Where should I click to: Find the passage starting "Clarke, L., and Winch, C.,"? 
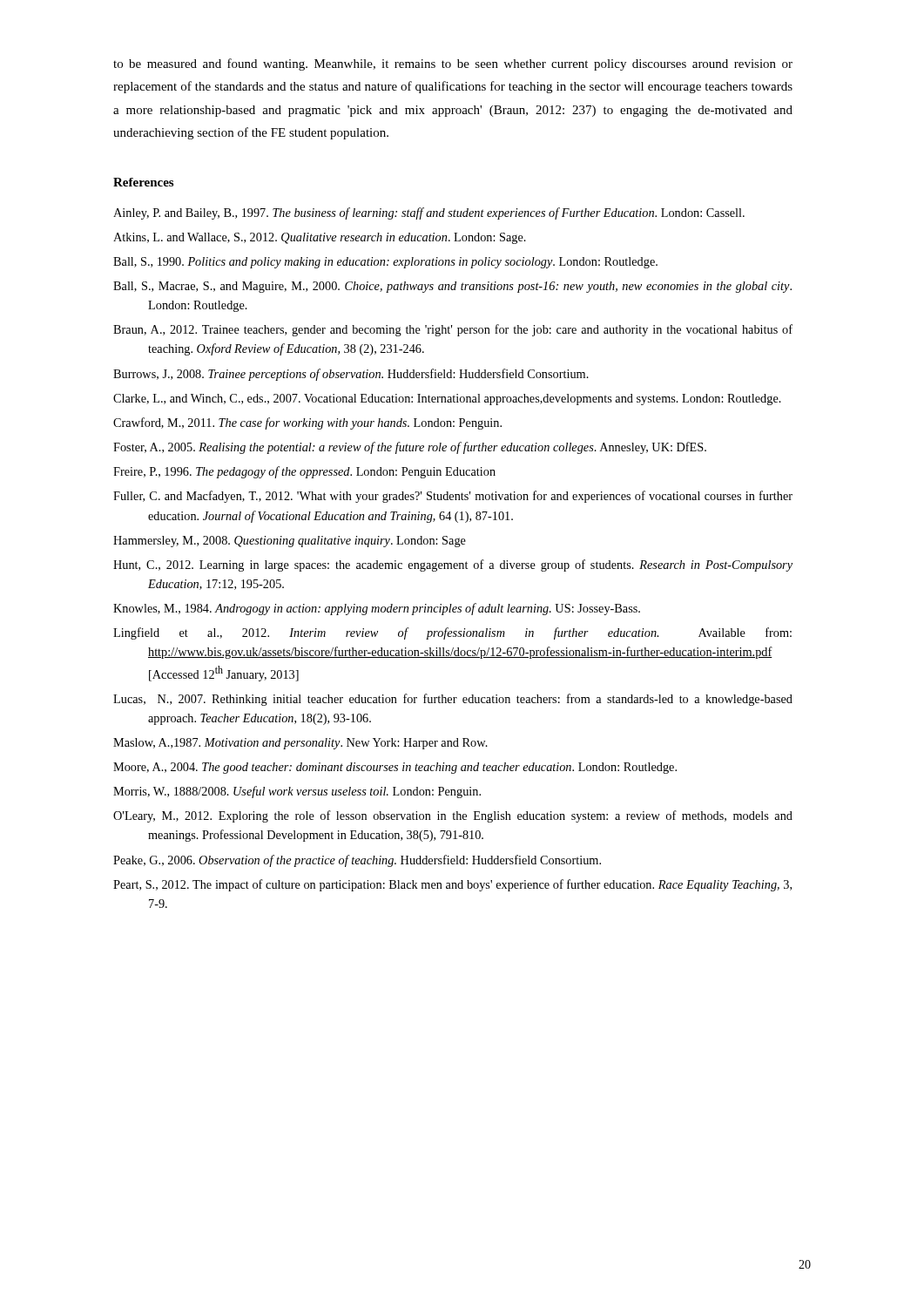click(x=447, y=398)
